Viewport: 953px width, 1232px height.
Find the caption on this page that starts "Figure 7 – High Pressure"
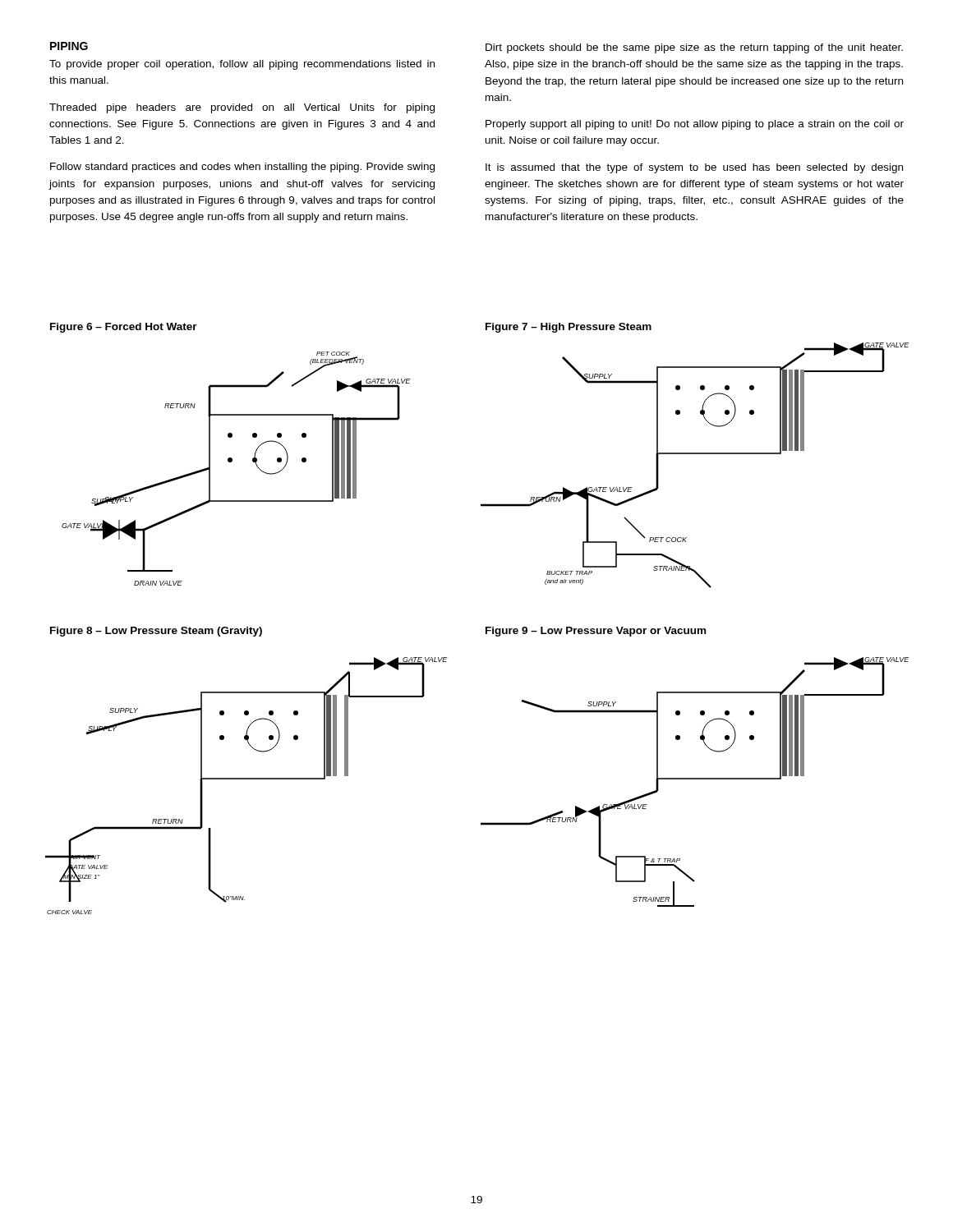tap(568, 326)
